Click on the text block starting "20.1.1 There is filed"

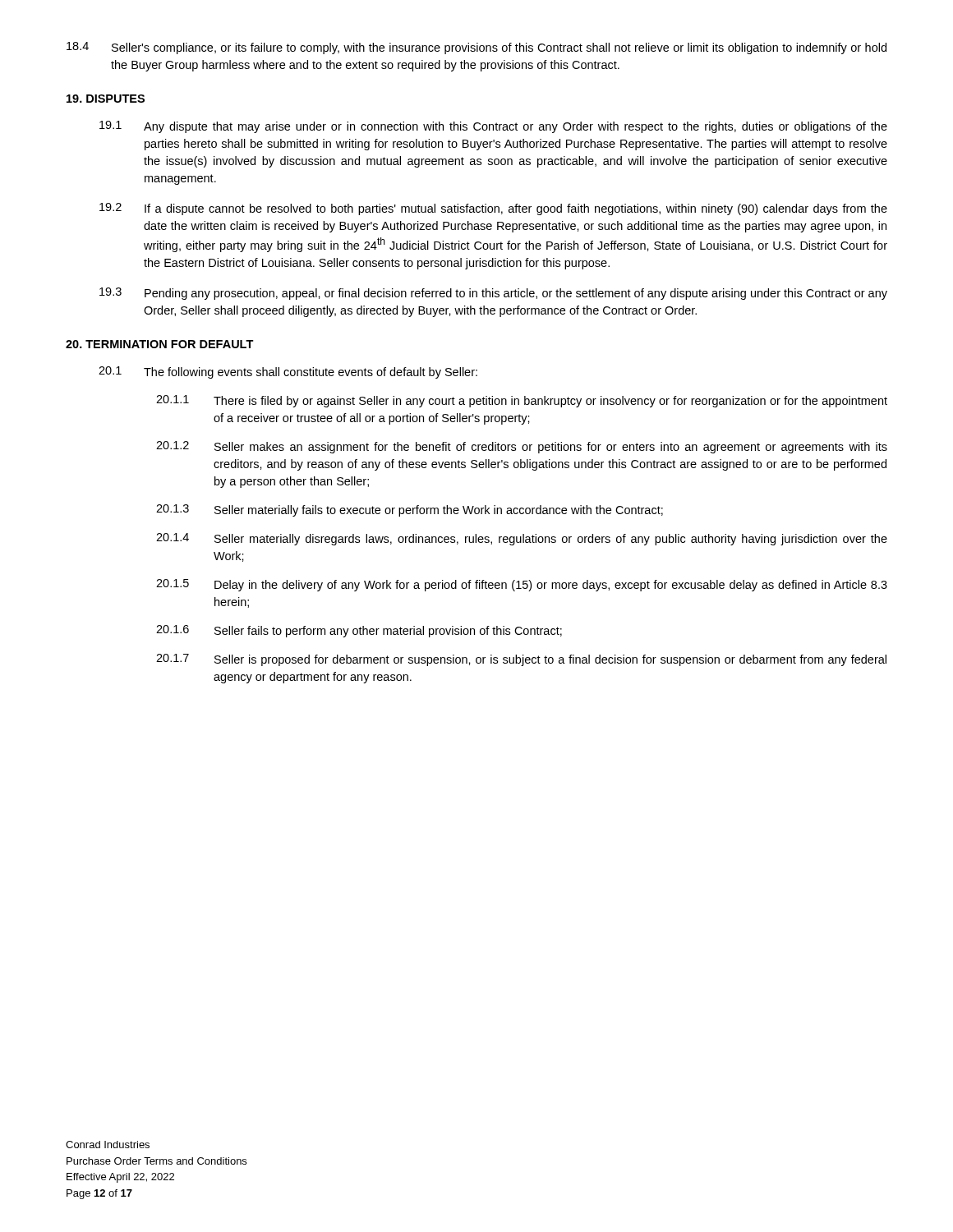click(x=522, y=410)
